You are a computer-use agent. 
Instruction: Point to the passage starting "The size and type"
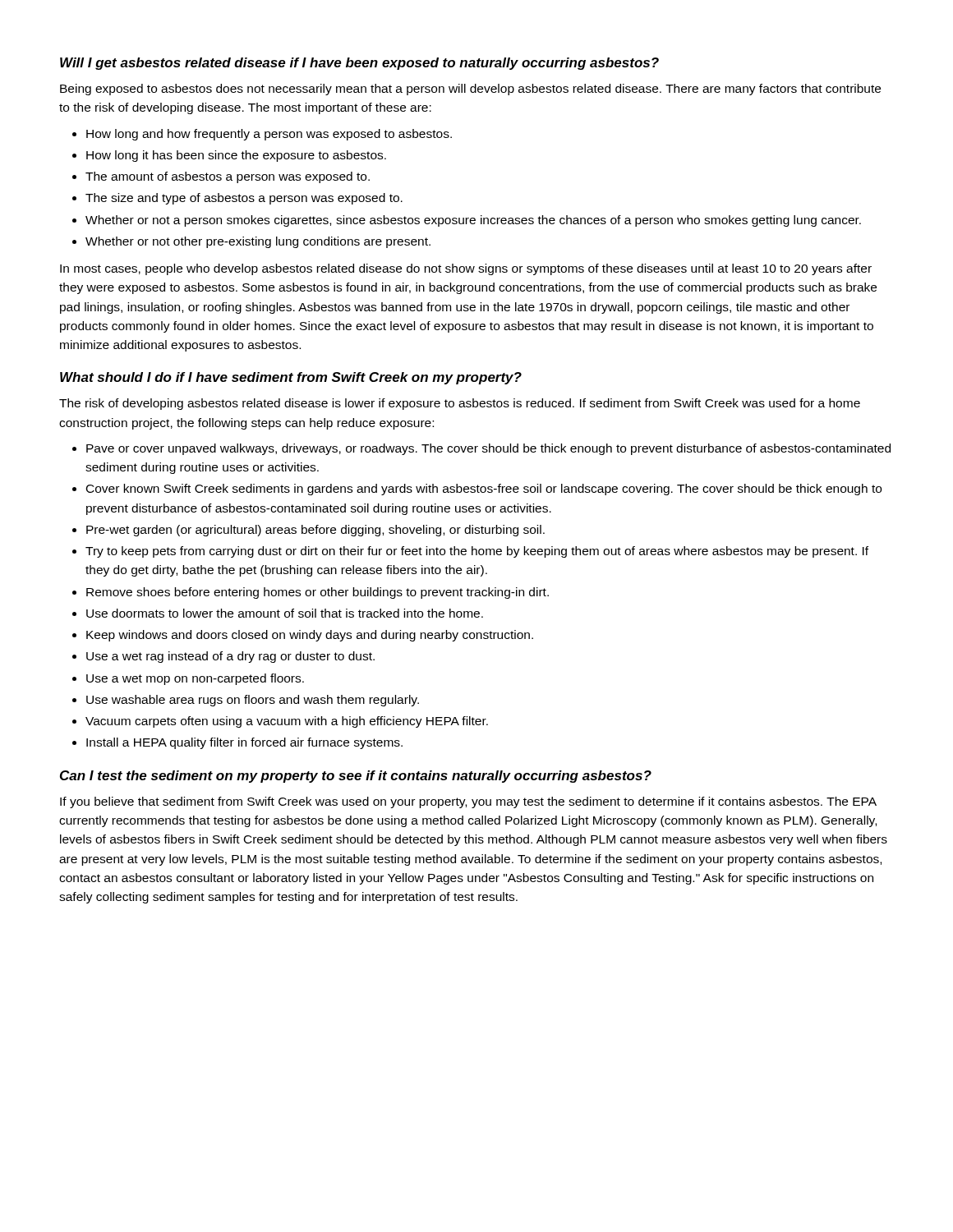(244, 198)
